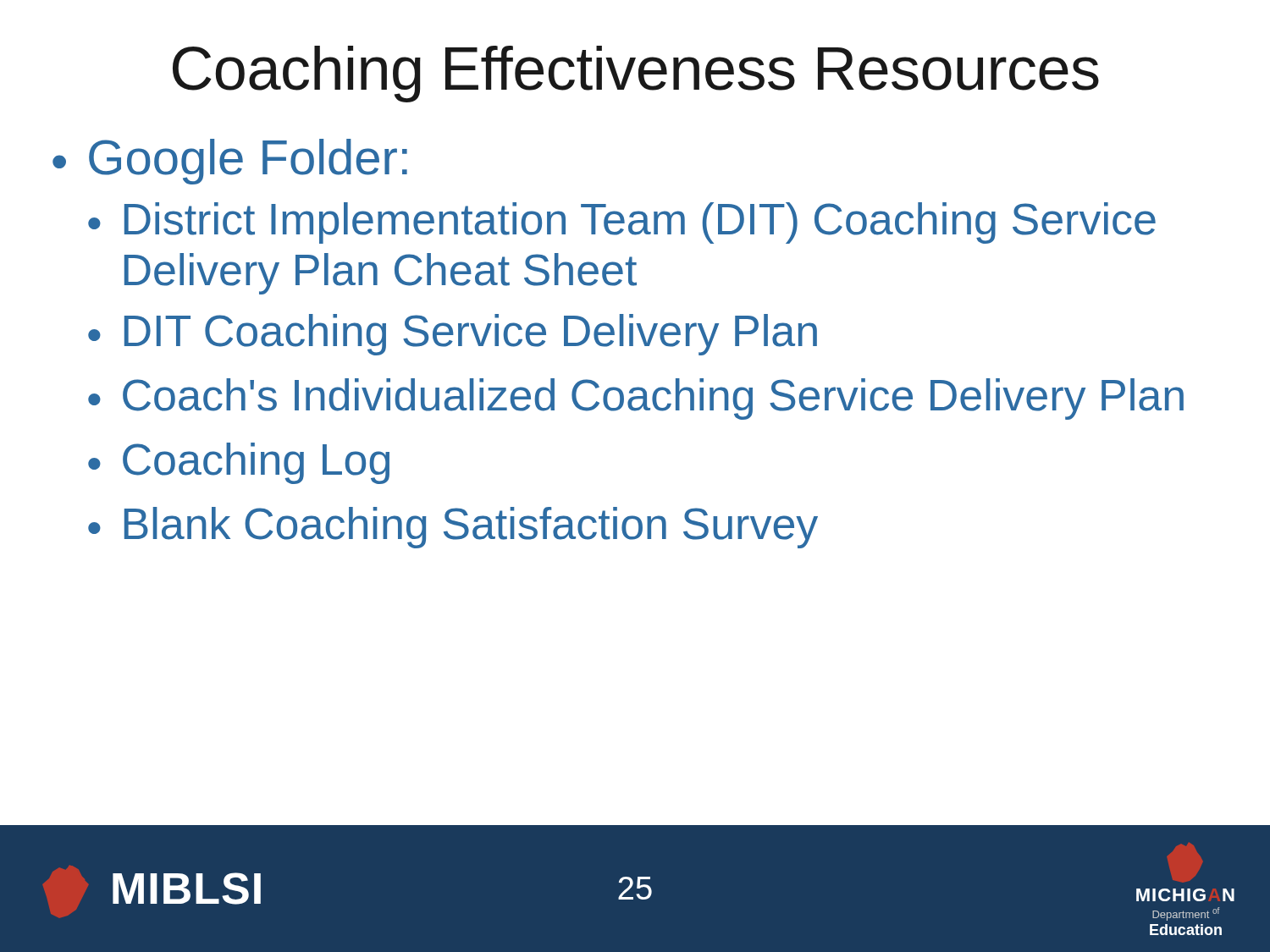Locate the text block starting "• District Implementation"
1270x952 pixels.
tap(653, 245)
